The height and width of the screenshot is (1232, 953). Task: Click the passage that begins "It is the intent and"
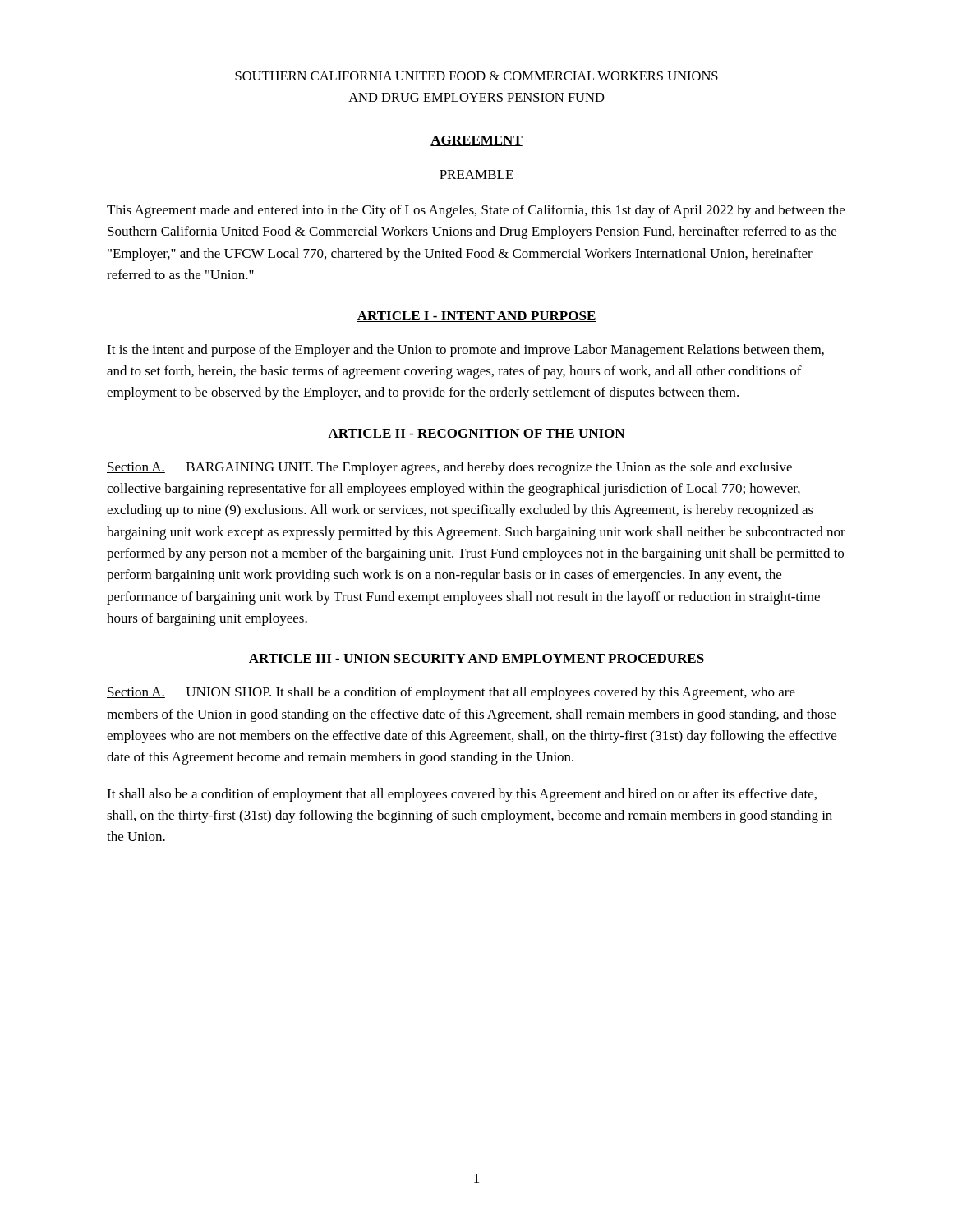point(466,371)
